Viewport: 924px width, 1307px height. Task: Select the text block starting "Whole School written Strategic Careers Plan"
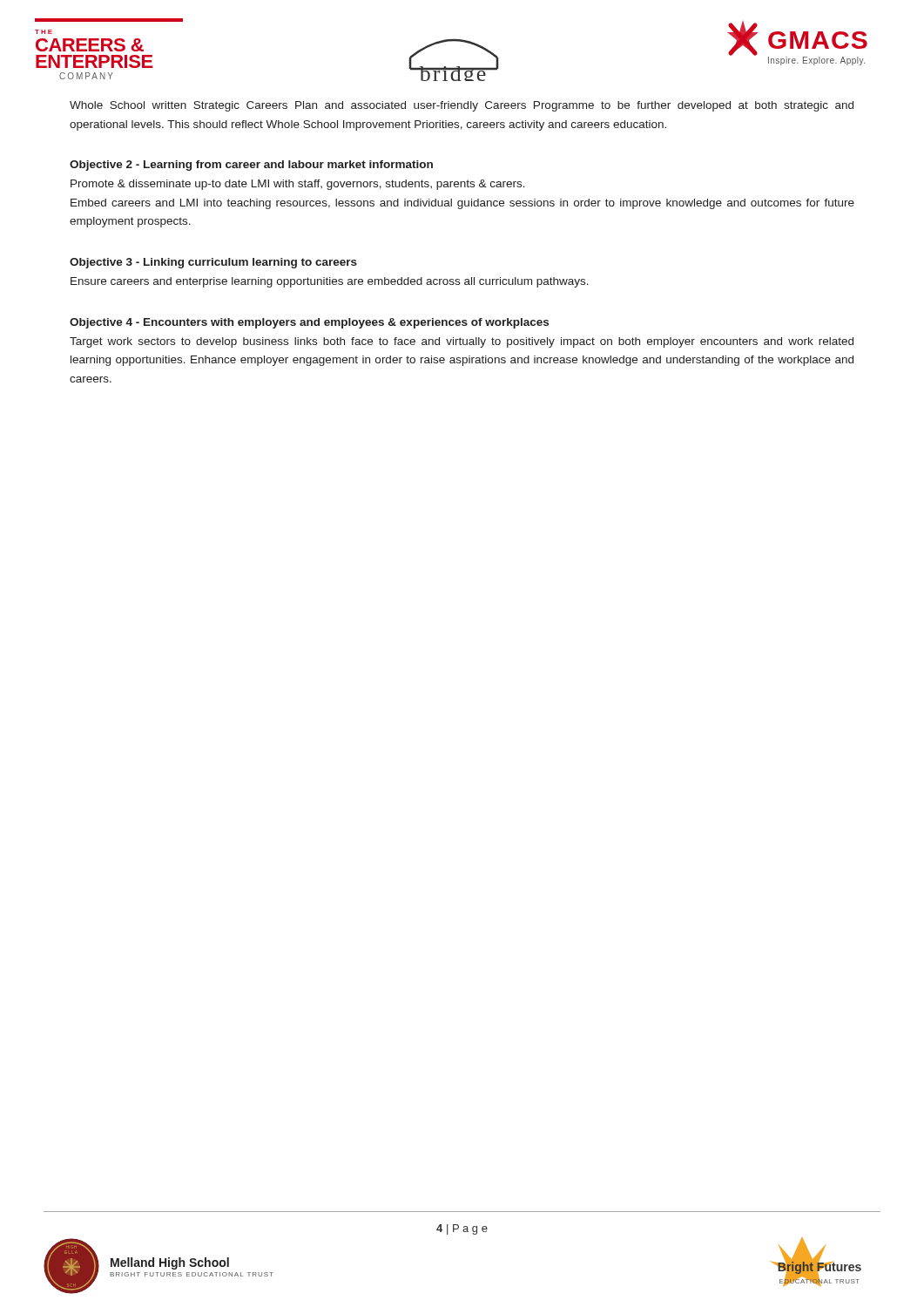pyautogui.click(x=462, y=114)
